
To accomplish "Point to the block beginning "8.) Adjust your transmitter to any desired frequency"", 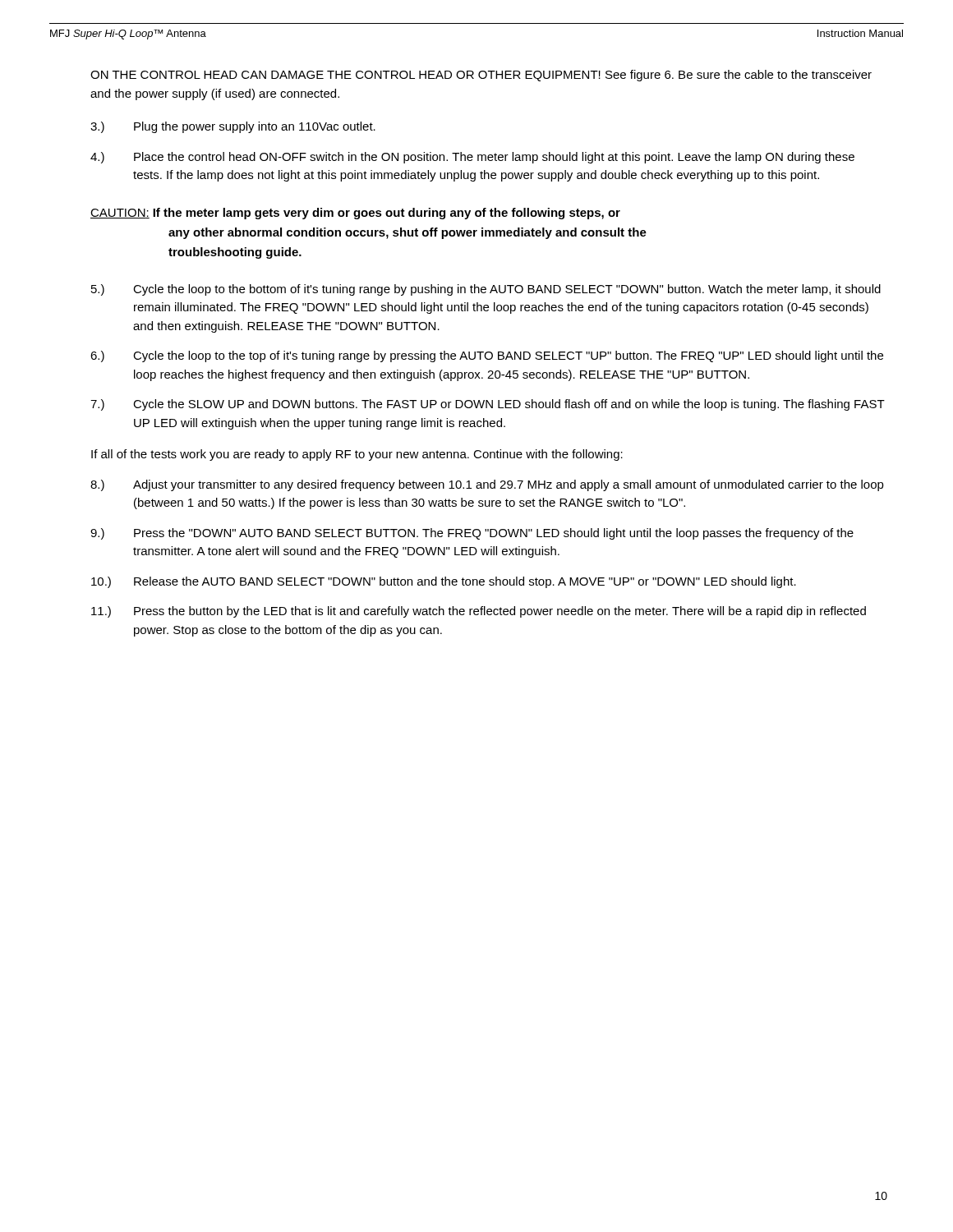I will click(489, 494).
